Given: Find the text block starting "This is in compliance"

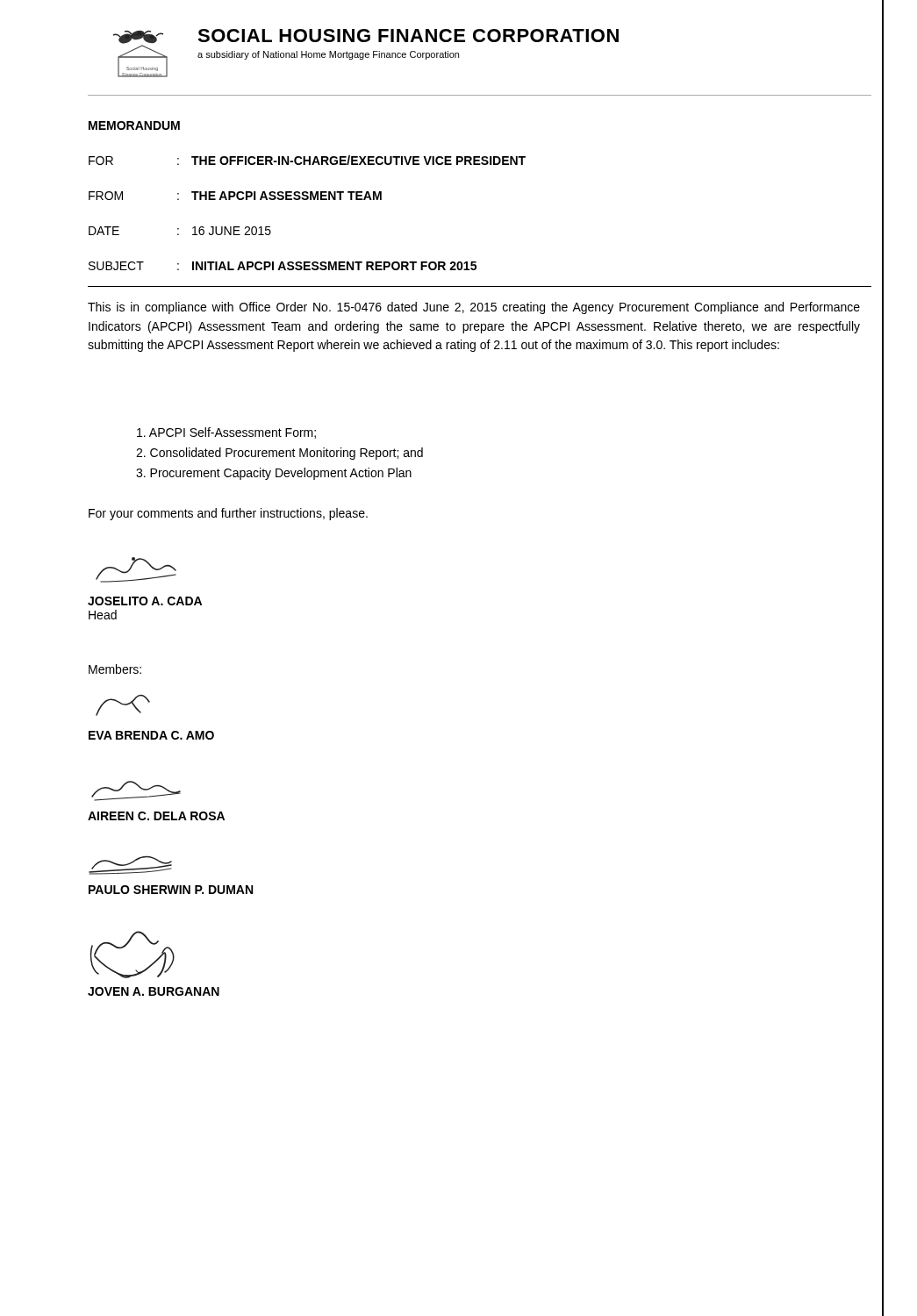Looking at the screenshot, I should coord(474,326).
